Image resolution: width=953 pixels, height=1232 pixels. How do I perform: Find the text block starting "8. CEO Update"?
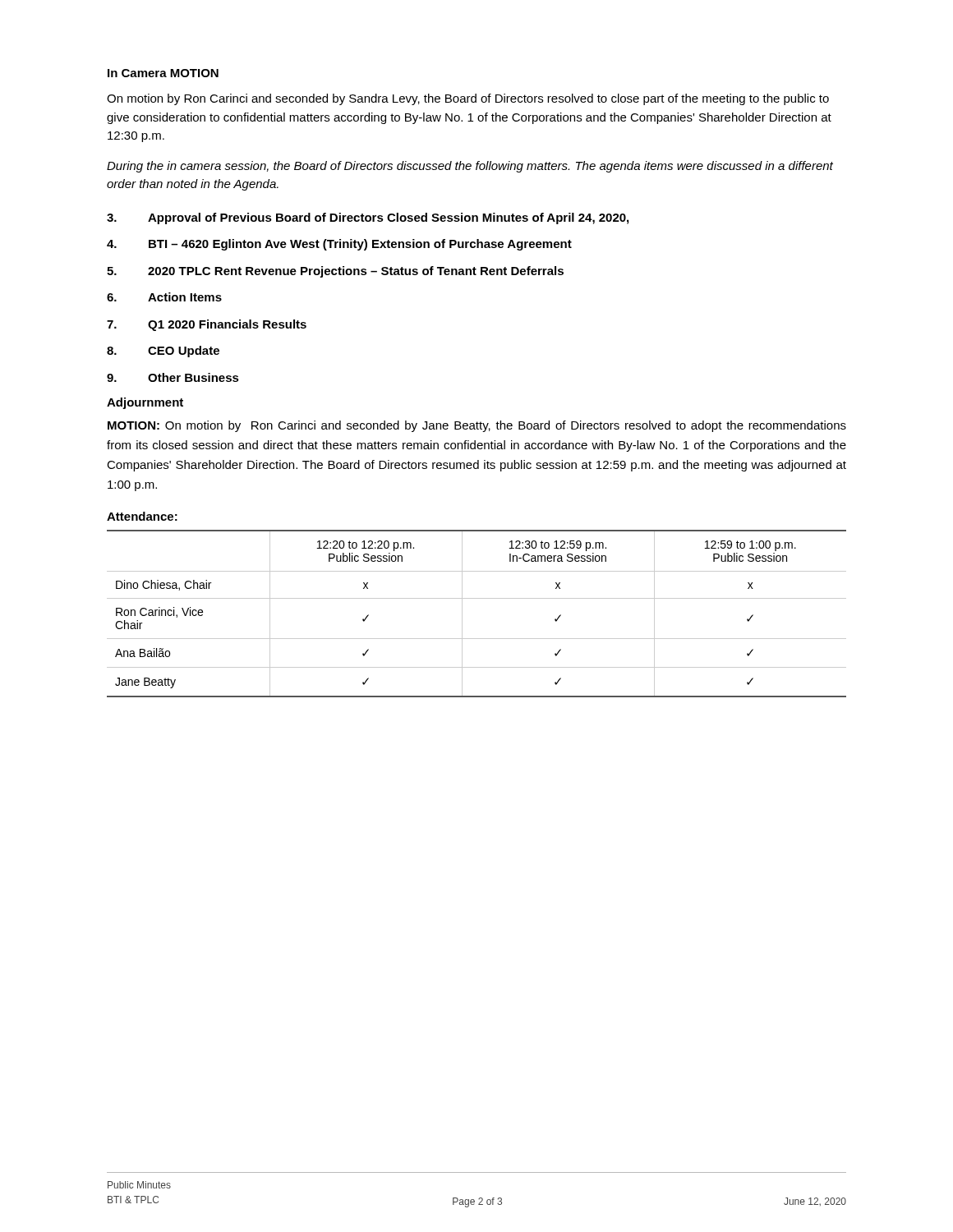[163, 352]
